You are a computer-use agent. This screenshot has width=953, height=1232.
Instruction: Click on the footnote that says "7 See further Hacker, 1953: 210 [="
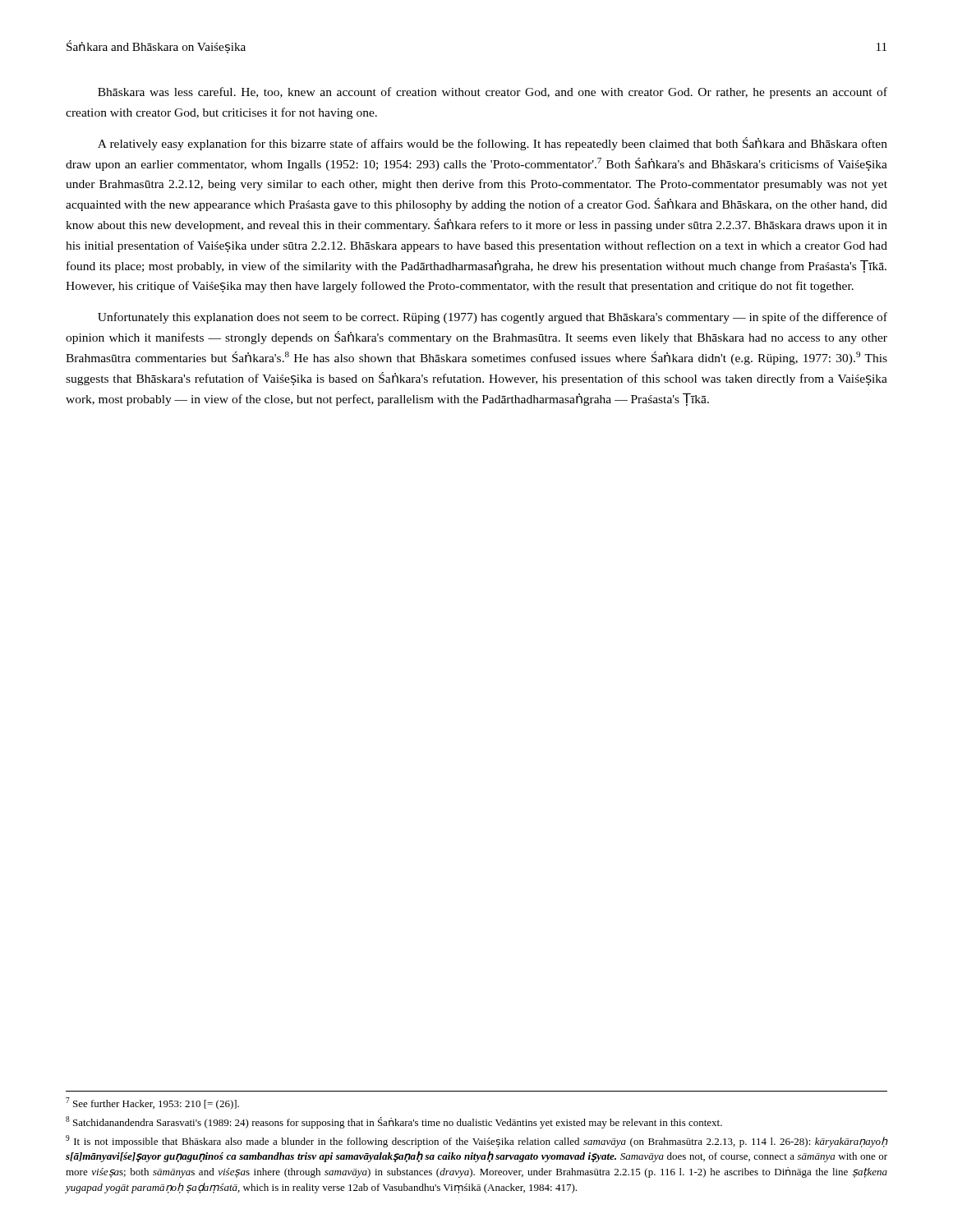click(153, 1103)
